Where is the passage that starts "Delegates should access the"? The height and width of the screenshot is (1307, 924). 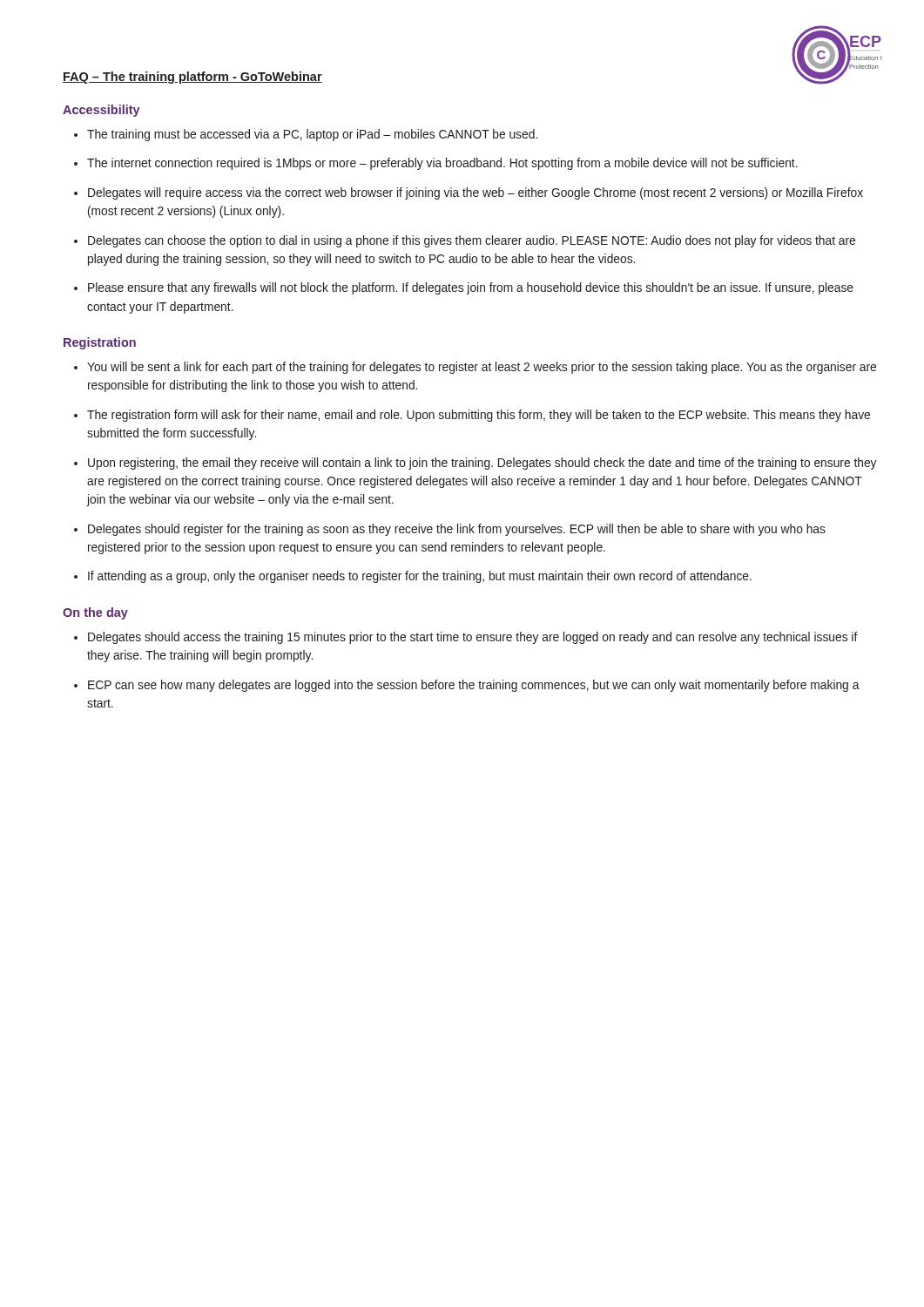tap(472, 647)
